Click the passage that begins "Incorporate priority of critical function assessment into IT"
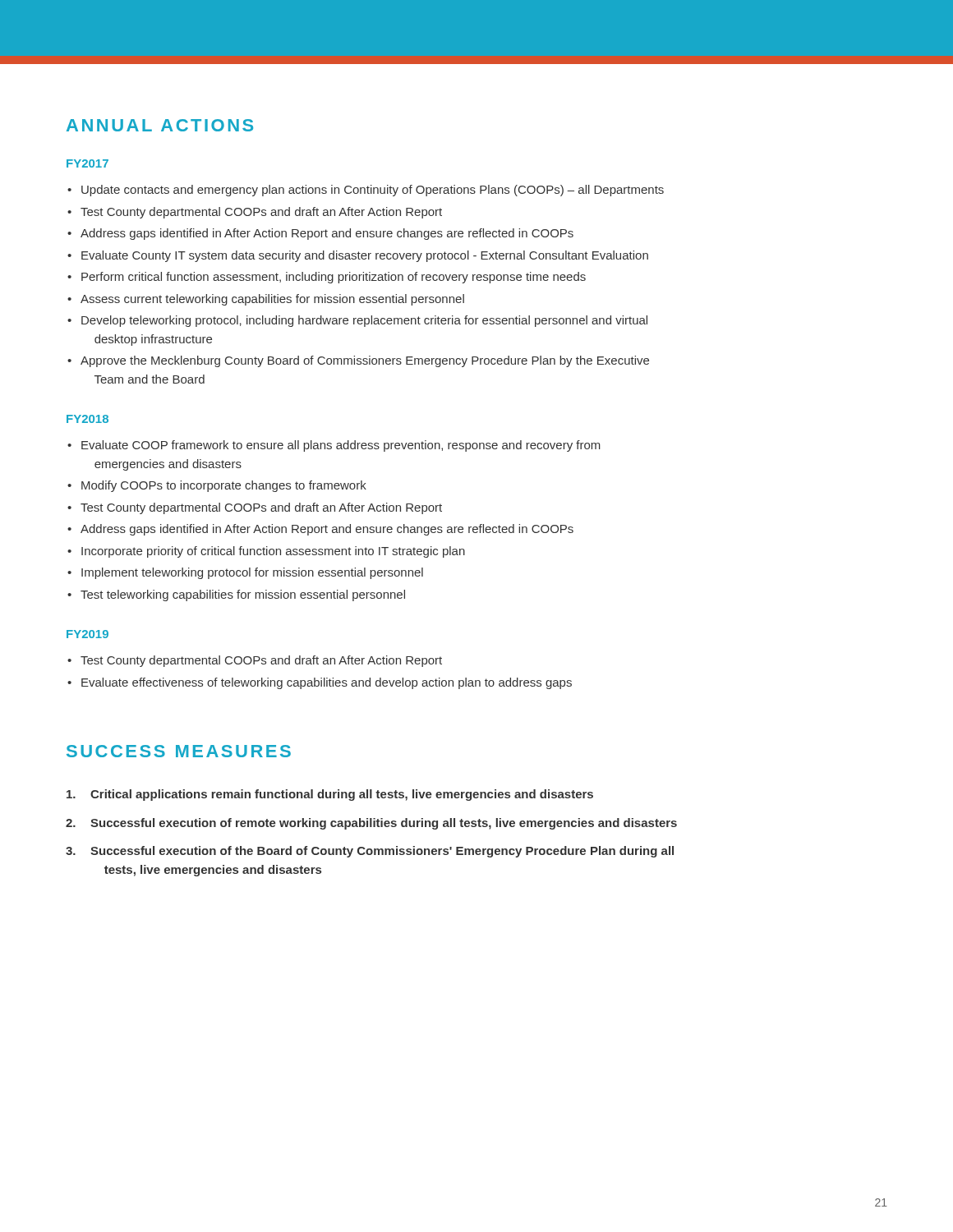 tap(273, 550)
